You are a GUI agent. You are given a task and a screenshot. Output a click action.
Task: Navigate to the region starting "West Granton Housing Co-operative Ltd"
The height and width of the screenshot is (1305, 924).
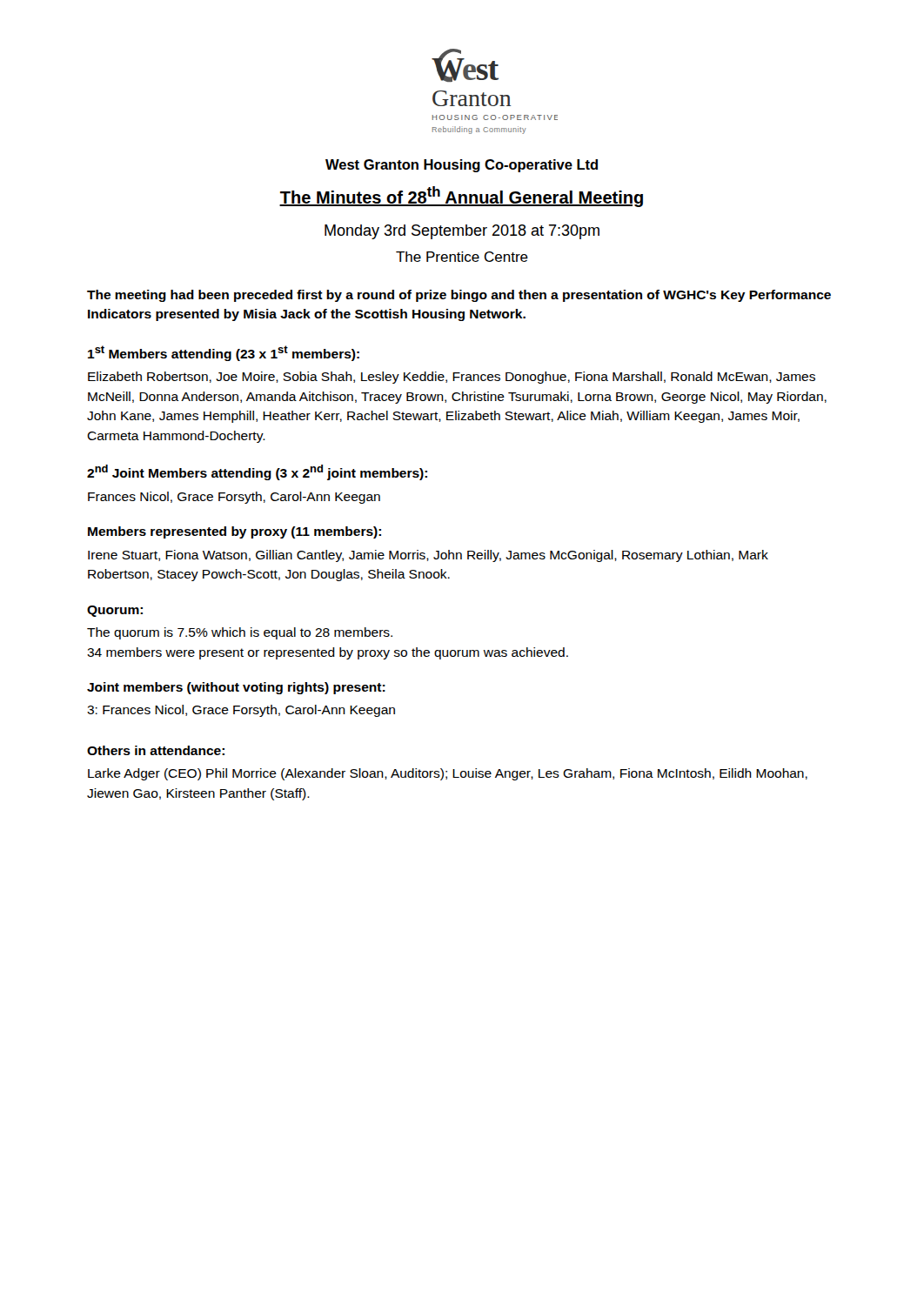point(462,164)
